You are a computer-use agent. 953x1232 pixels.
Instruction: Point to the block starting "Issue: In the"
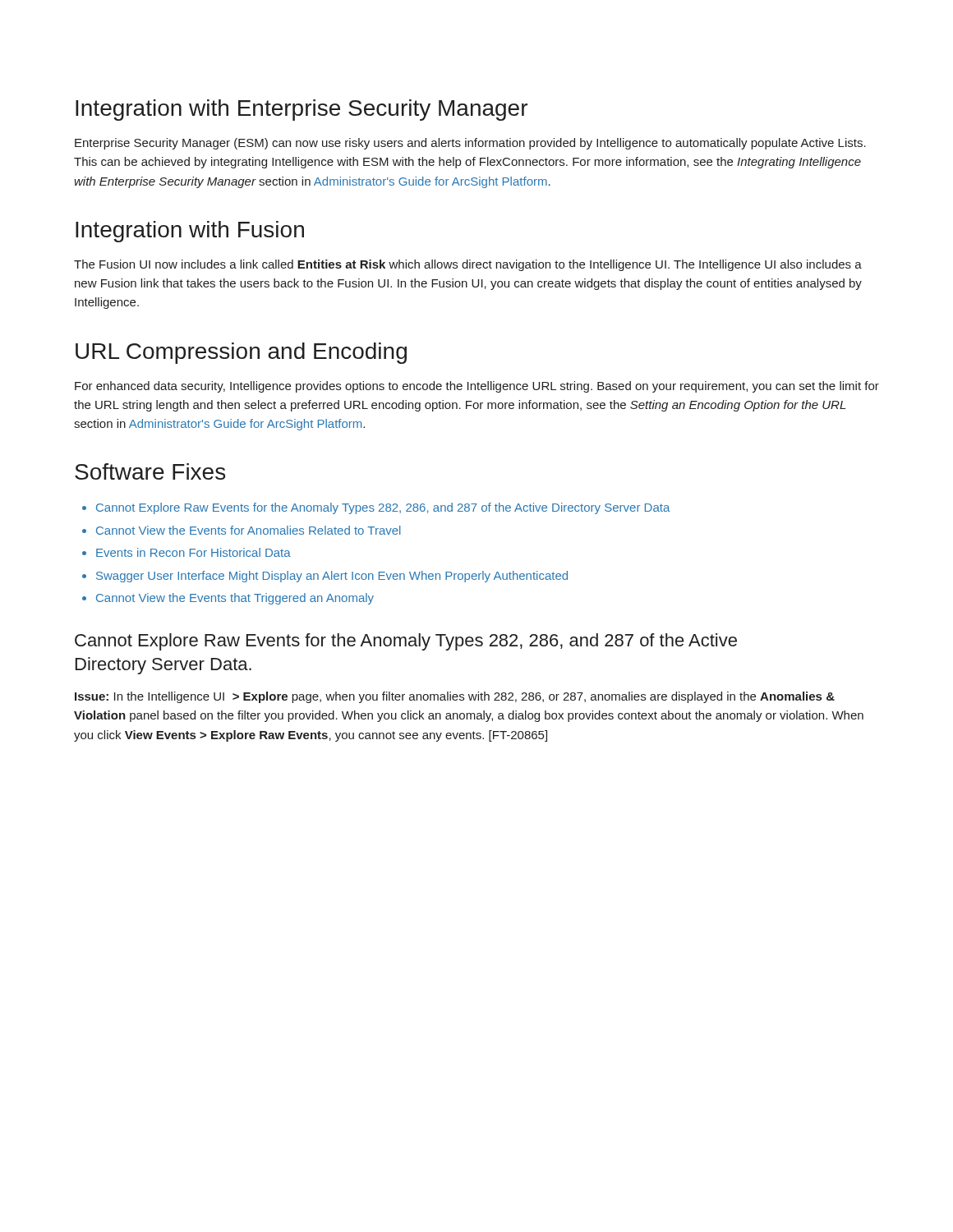coord(469,715)
